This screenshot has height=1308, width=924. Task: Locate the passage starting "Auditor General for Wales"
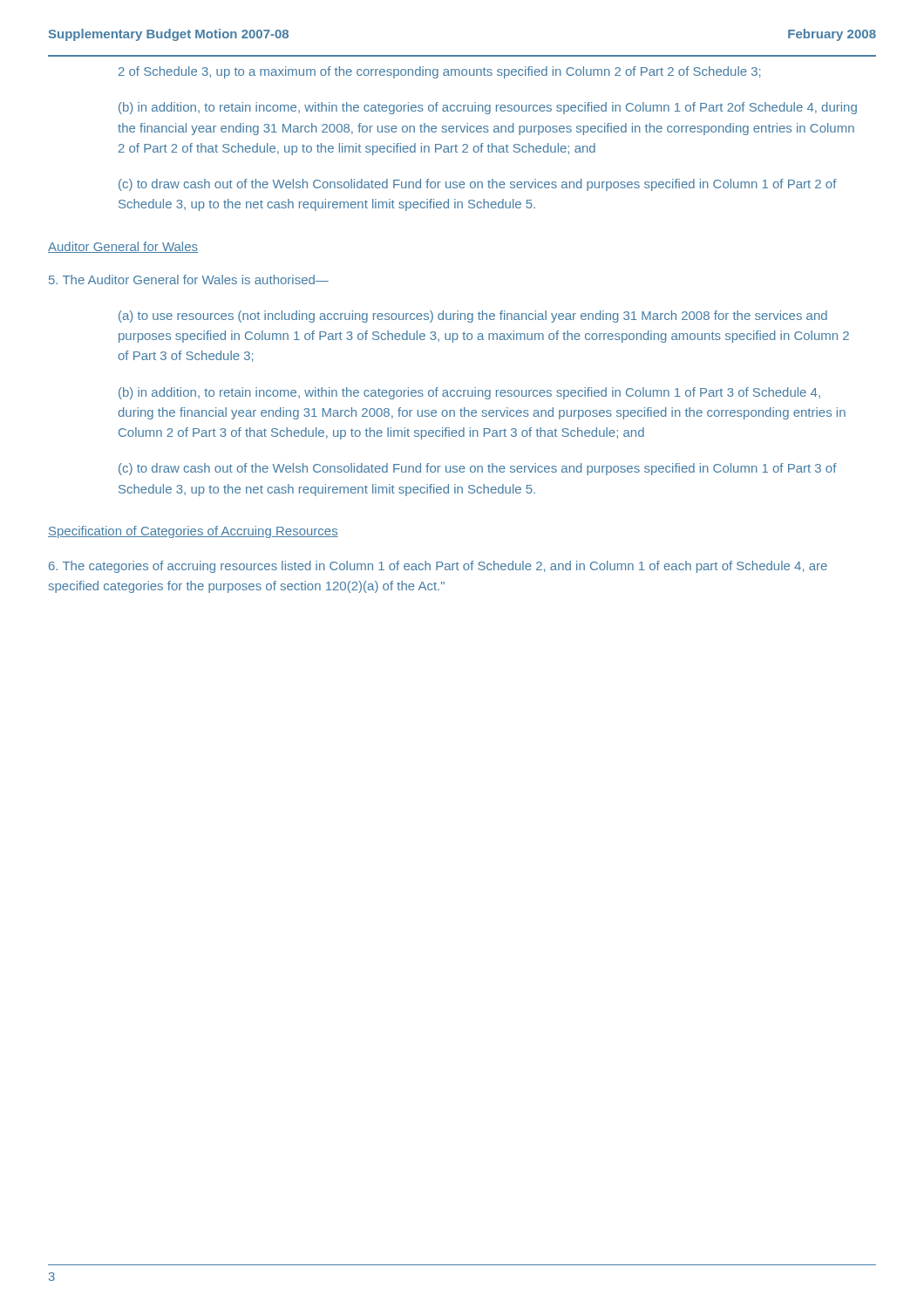pyautogui.click(x=123, y=246)
